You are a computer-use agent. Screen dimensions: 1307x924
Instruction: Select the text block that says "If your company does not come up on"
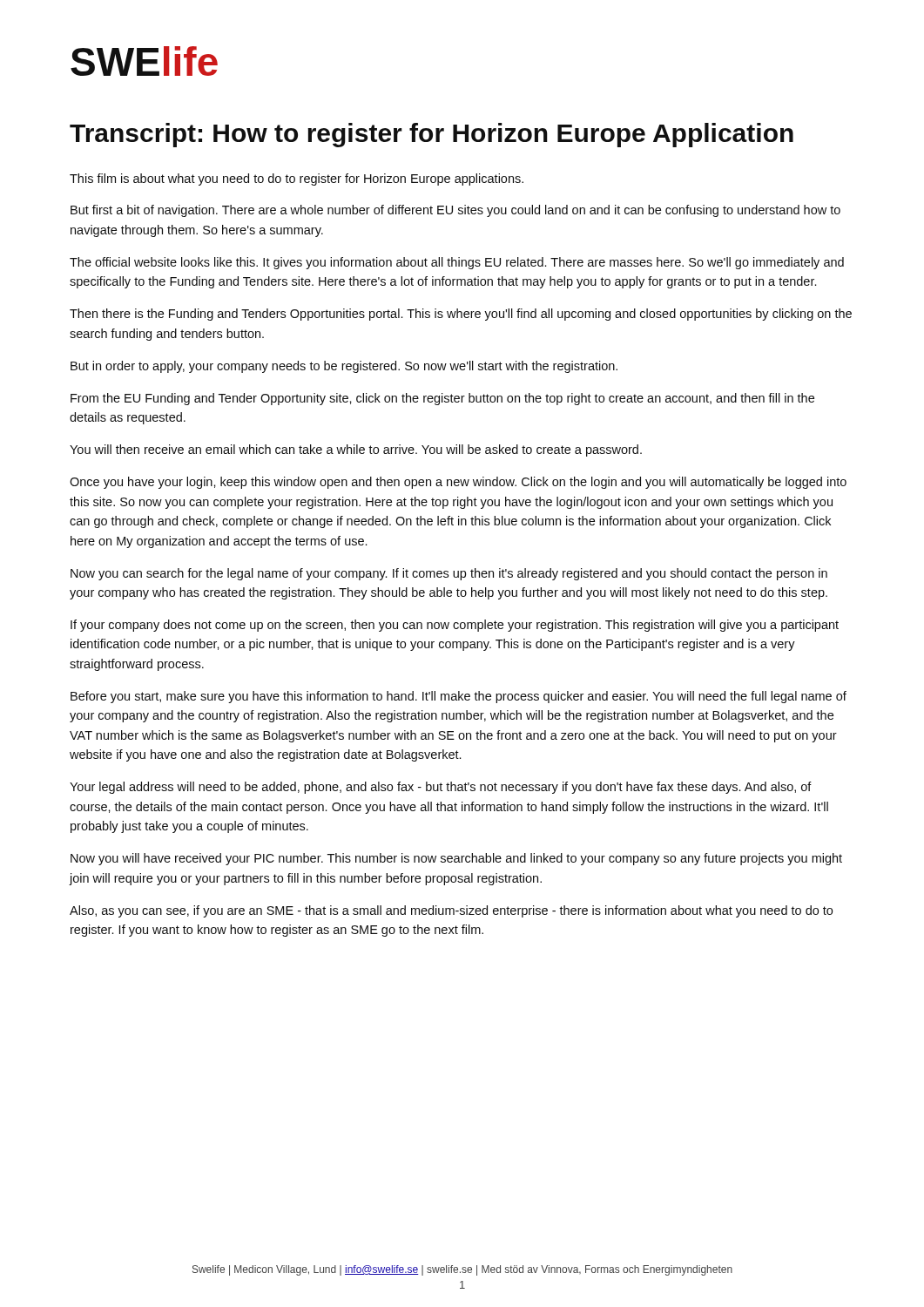coord(462,644)
